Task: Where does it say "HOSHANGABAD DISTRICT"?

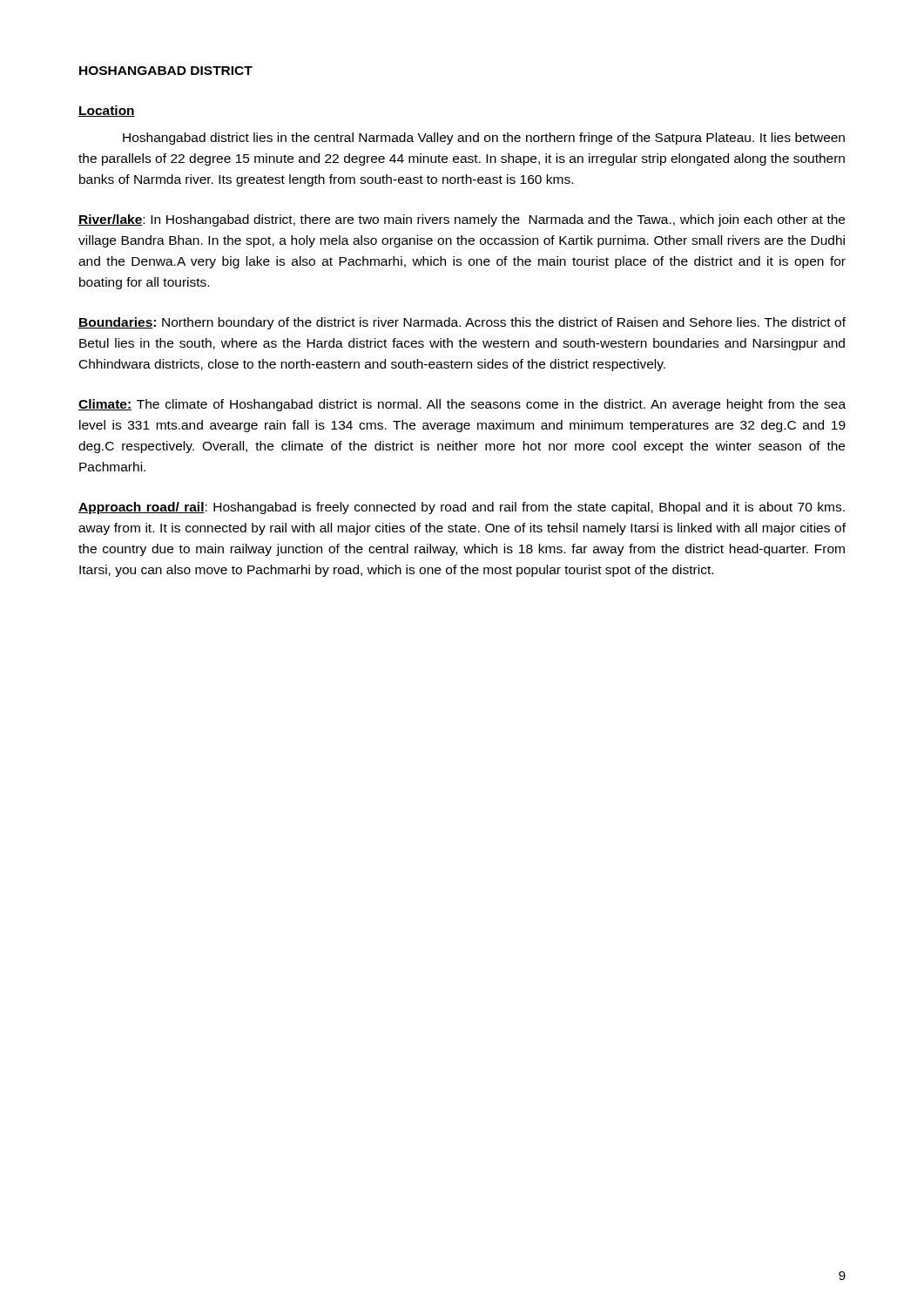Action: [165, 70]
